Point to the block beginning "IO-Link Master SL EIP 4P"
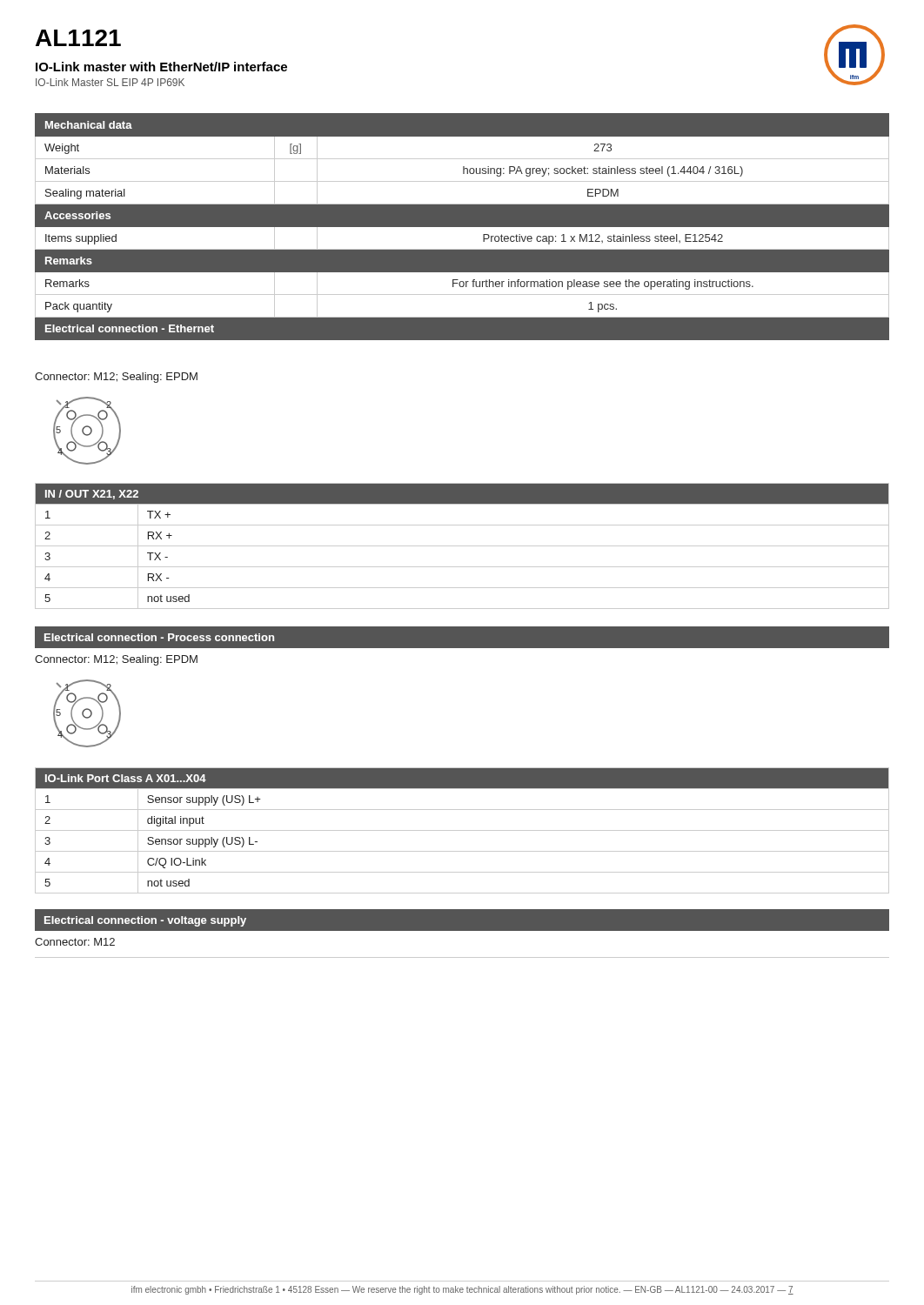 110,83
